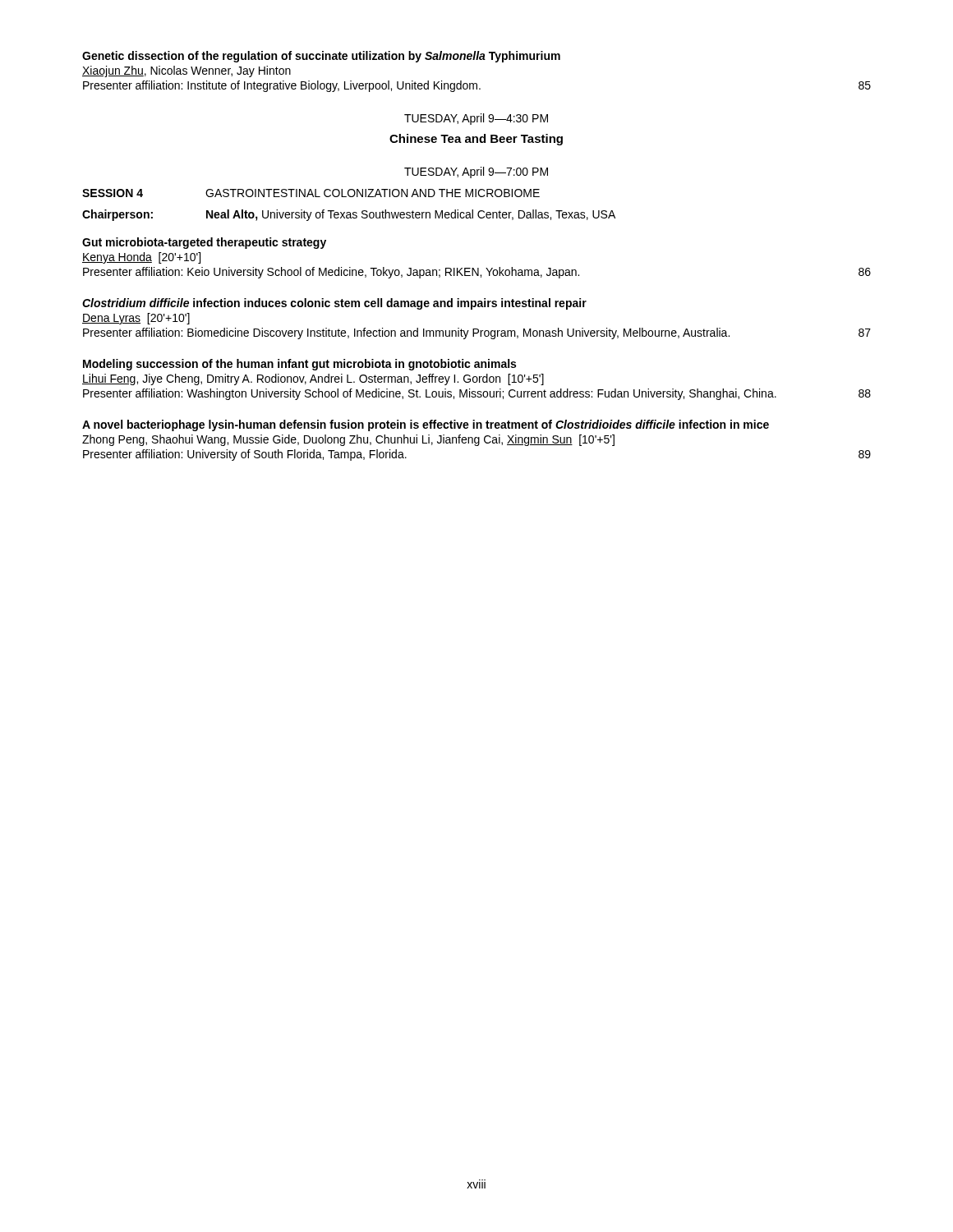Locate the text block that says "Chairperson: Neal Alto, University of"
The width and height of the screenshot is (953, 1232).
point(476,214)
